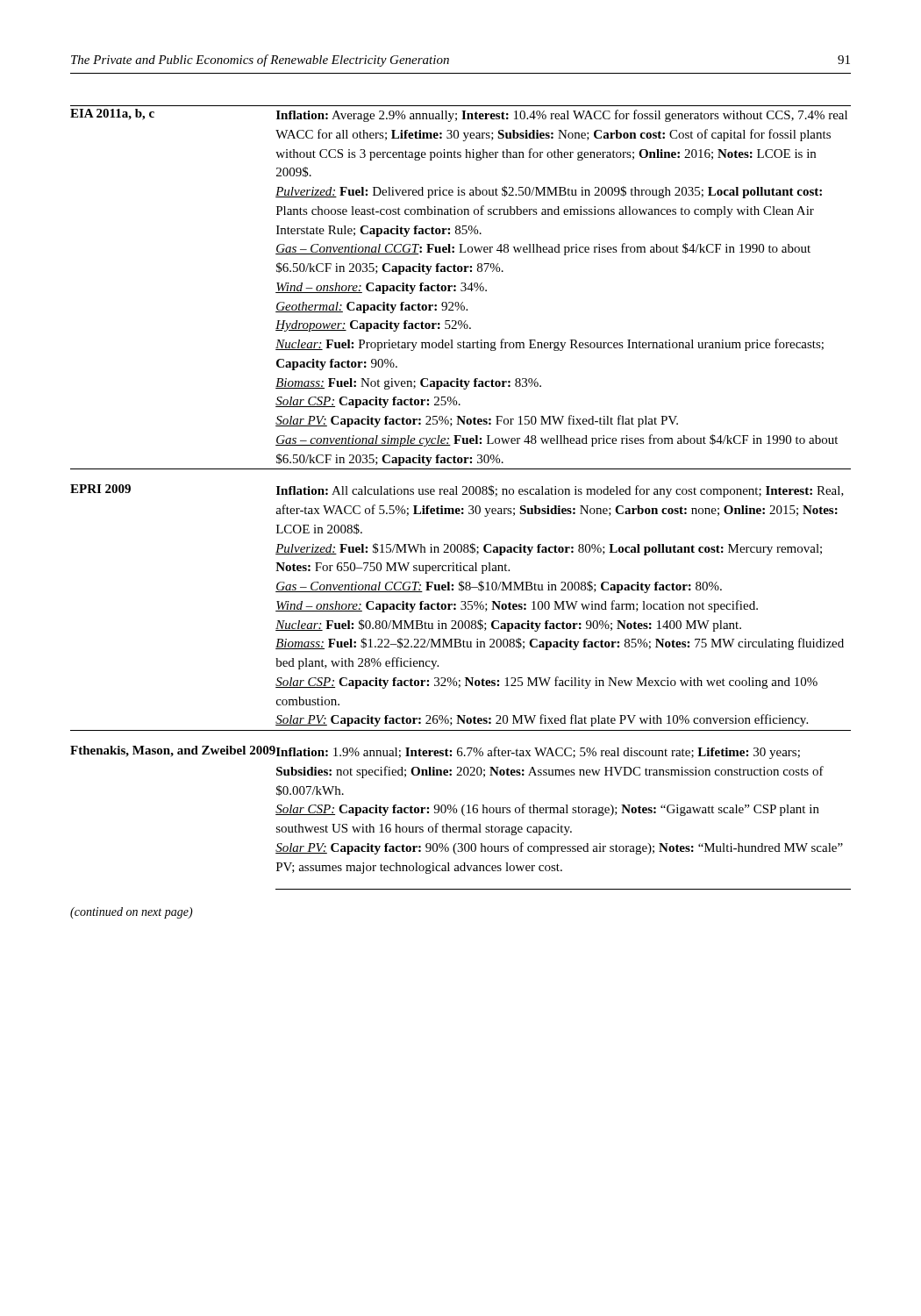Locate the footnote containing "(continued on next"

[x=131, y=912]
